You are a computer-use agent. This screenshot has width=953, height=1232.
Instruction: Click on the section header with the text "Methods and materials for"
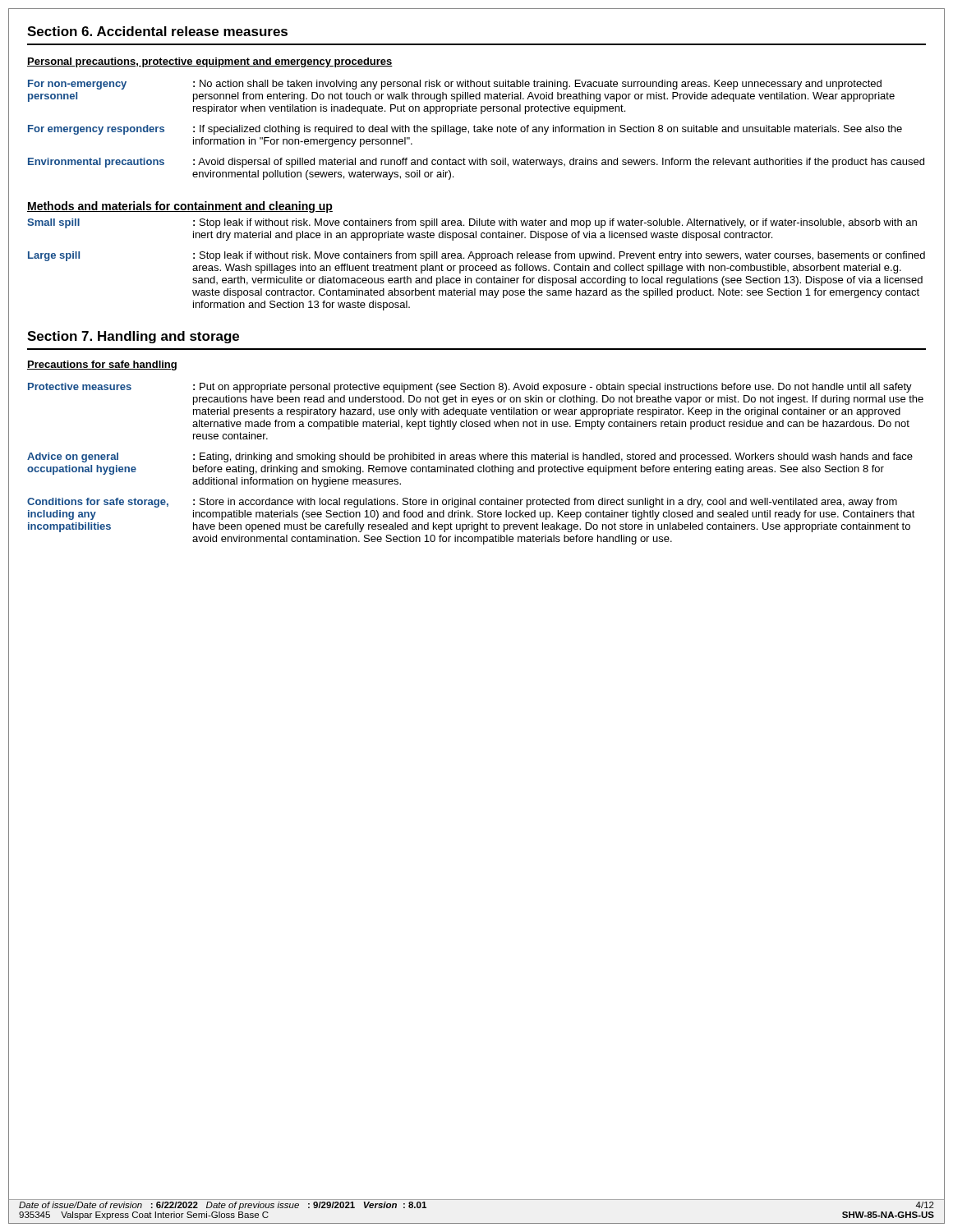pyautogui.click(x=180, y=206)
